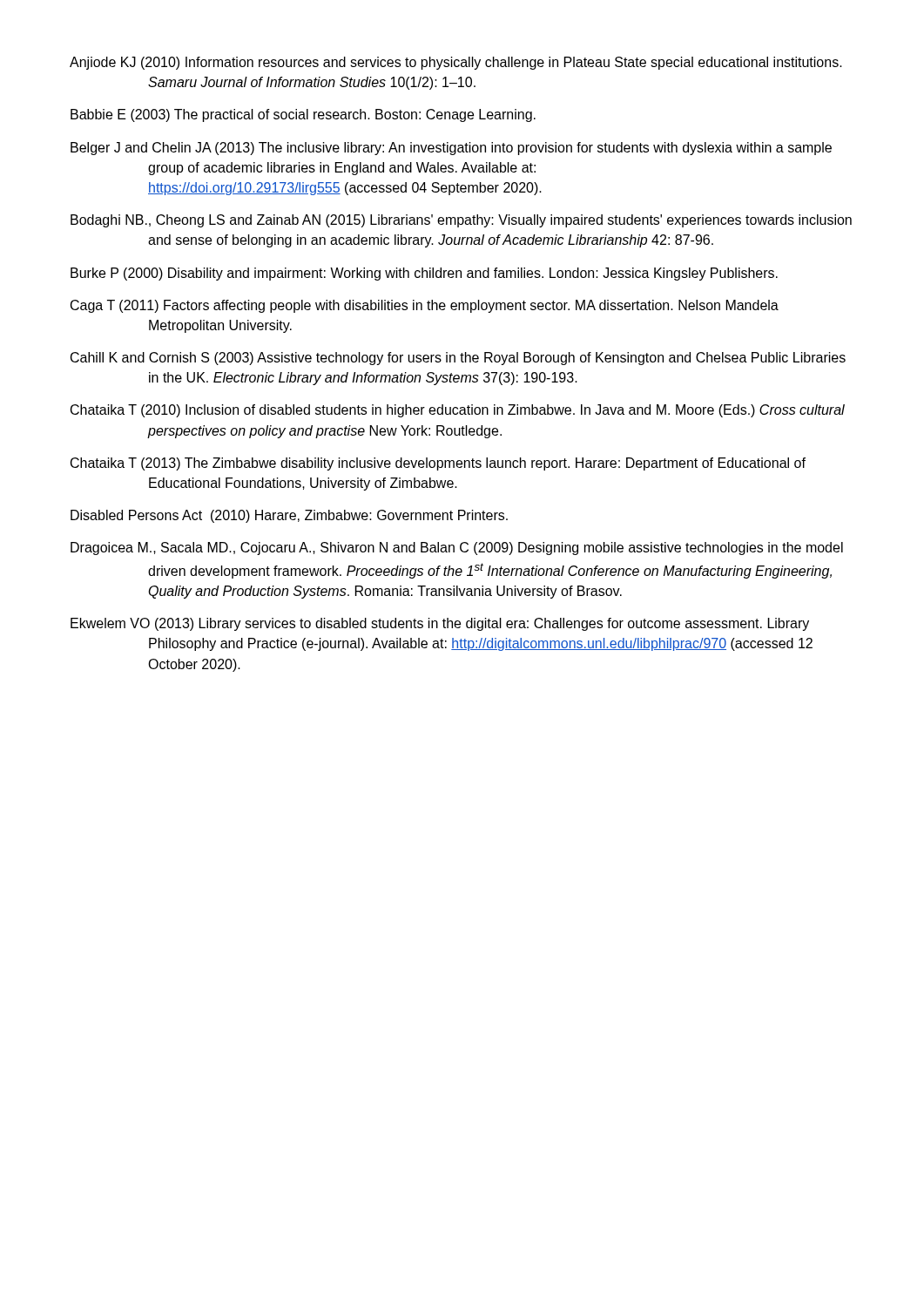The image size is (924, 1307).
Task: Locate the passage starting "Ekwelem VO (2013) Library services"
Action: click(x=462, y=644)
